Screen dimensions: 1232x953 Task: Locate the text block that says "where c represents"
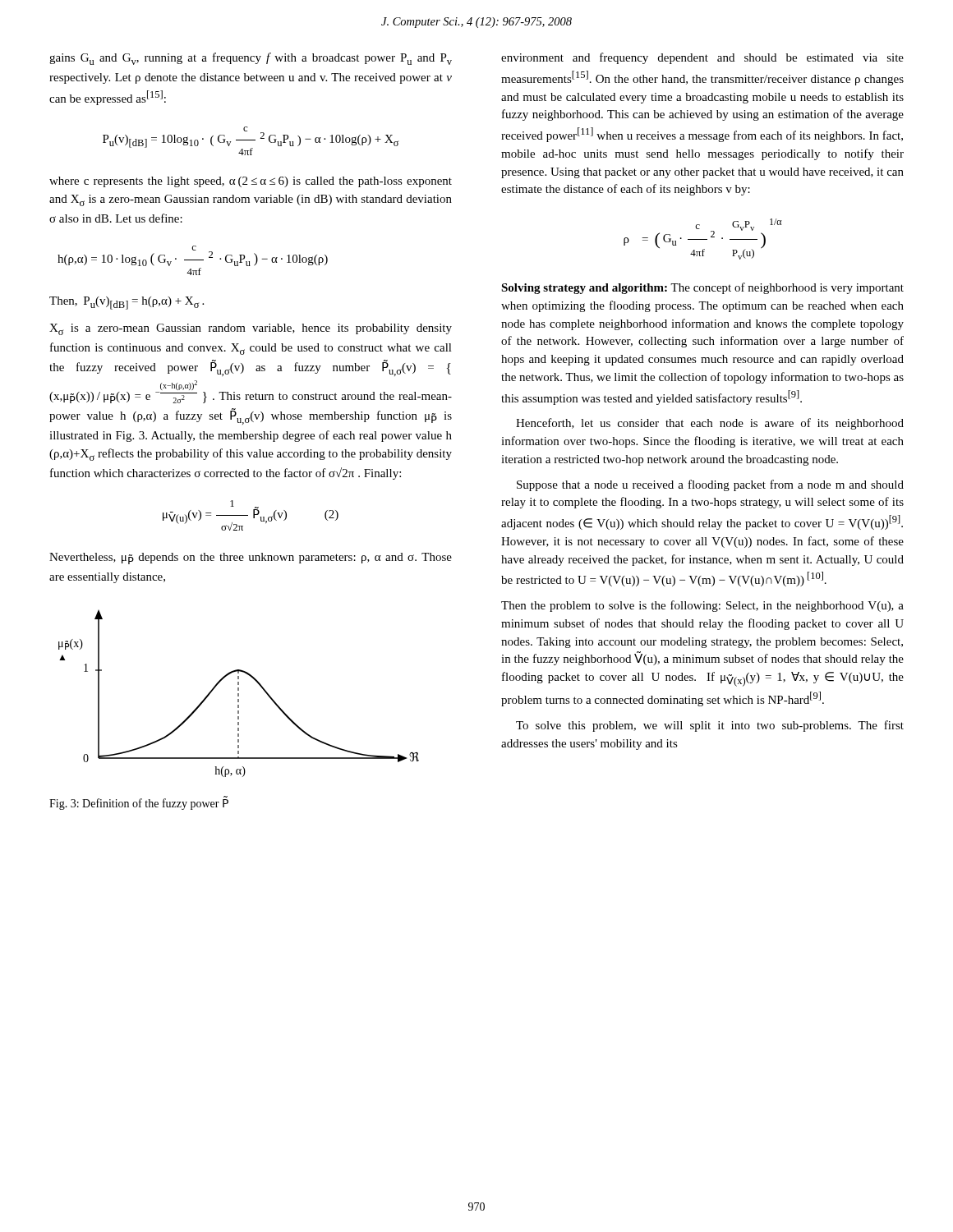coord(251,200)
